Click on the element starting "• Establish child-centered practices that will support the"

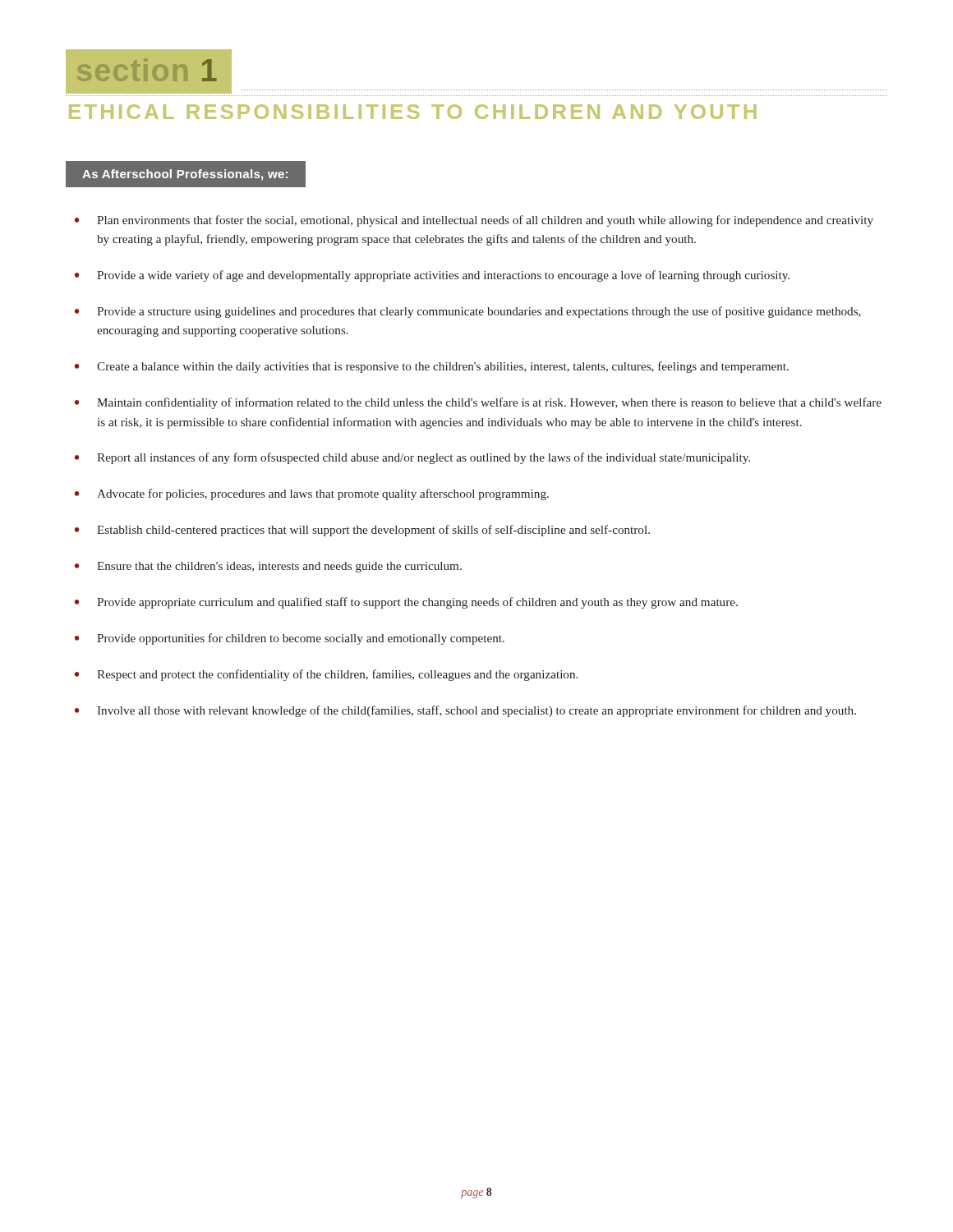pyautogui.click(x=362, y=530)
